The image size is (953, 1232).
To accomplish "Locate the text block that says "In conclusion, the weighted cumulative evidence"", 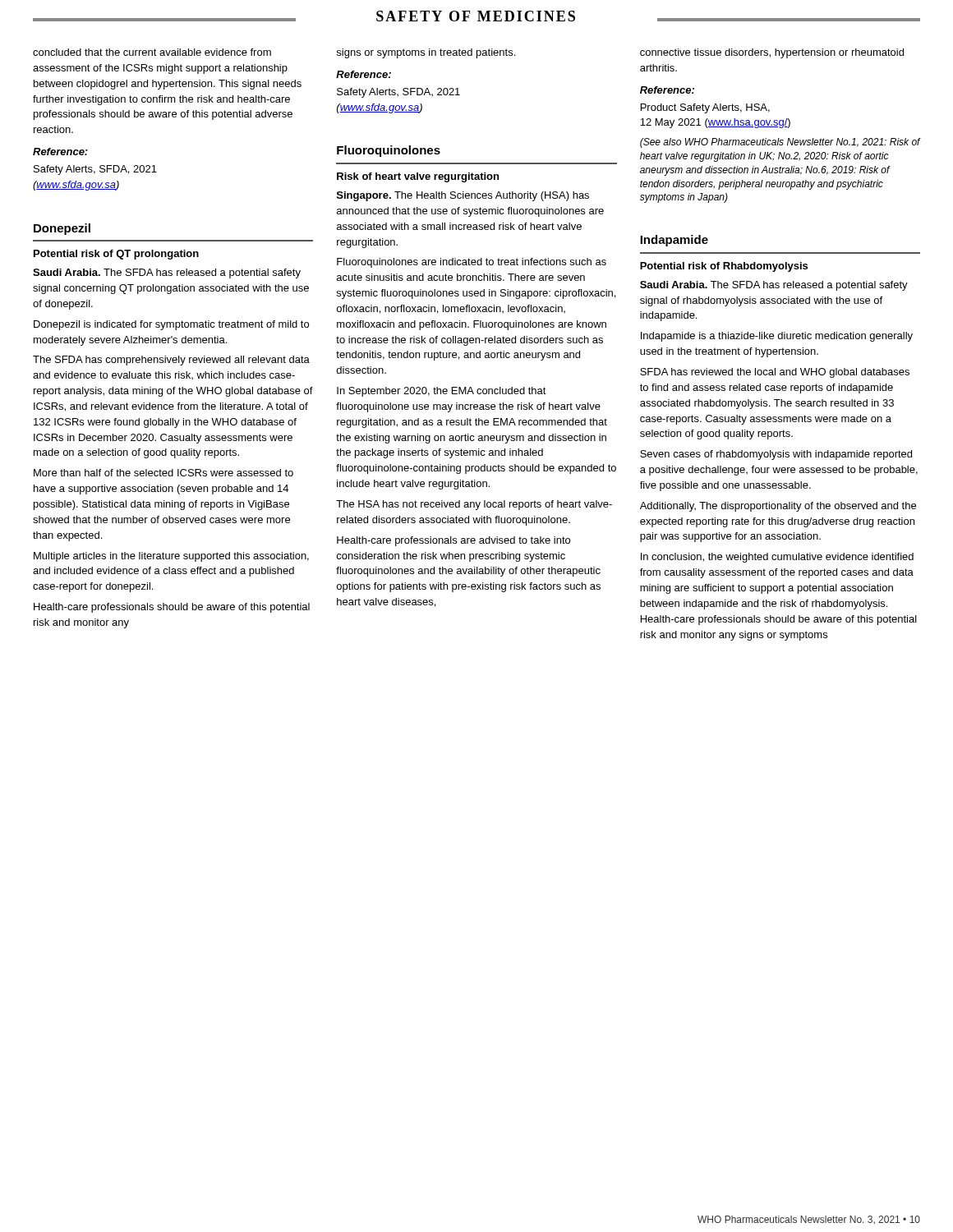I will point(780,596).
